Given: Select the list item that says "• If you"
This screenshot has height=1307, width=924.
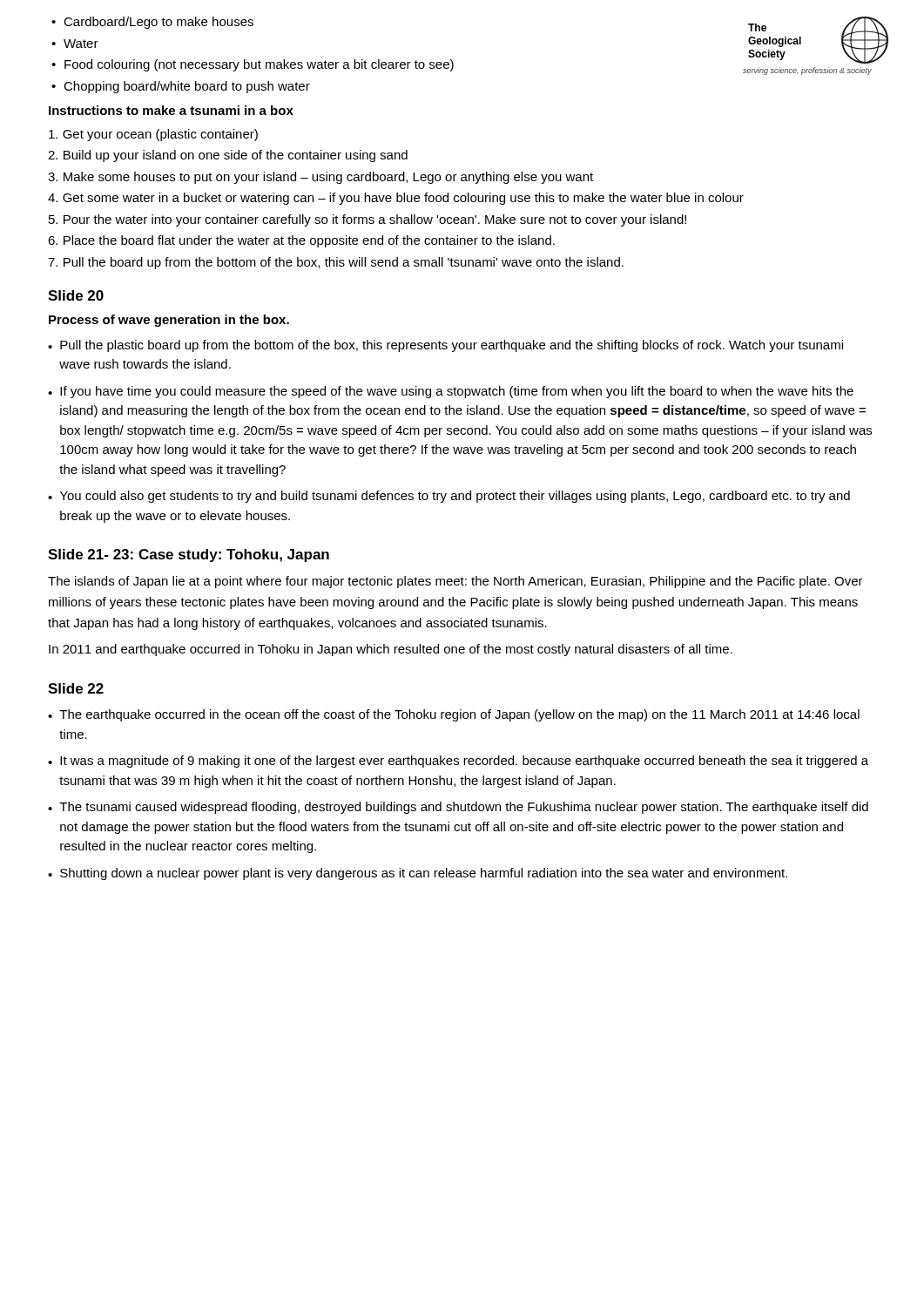Looking at the screenshot, I should pos(462,430).
